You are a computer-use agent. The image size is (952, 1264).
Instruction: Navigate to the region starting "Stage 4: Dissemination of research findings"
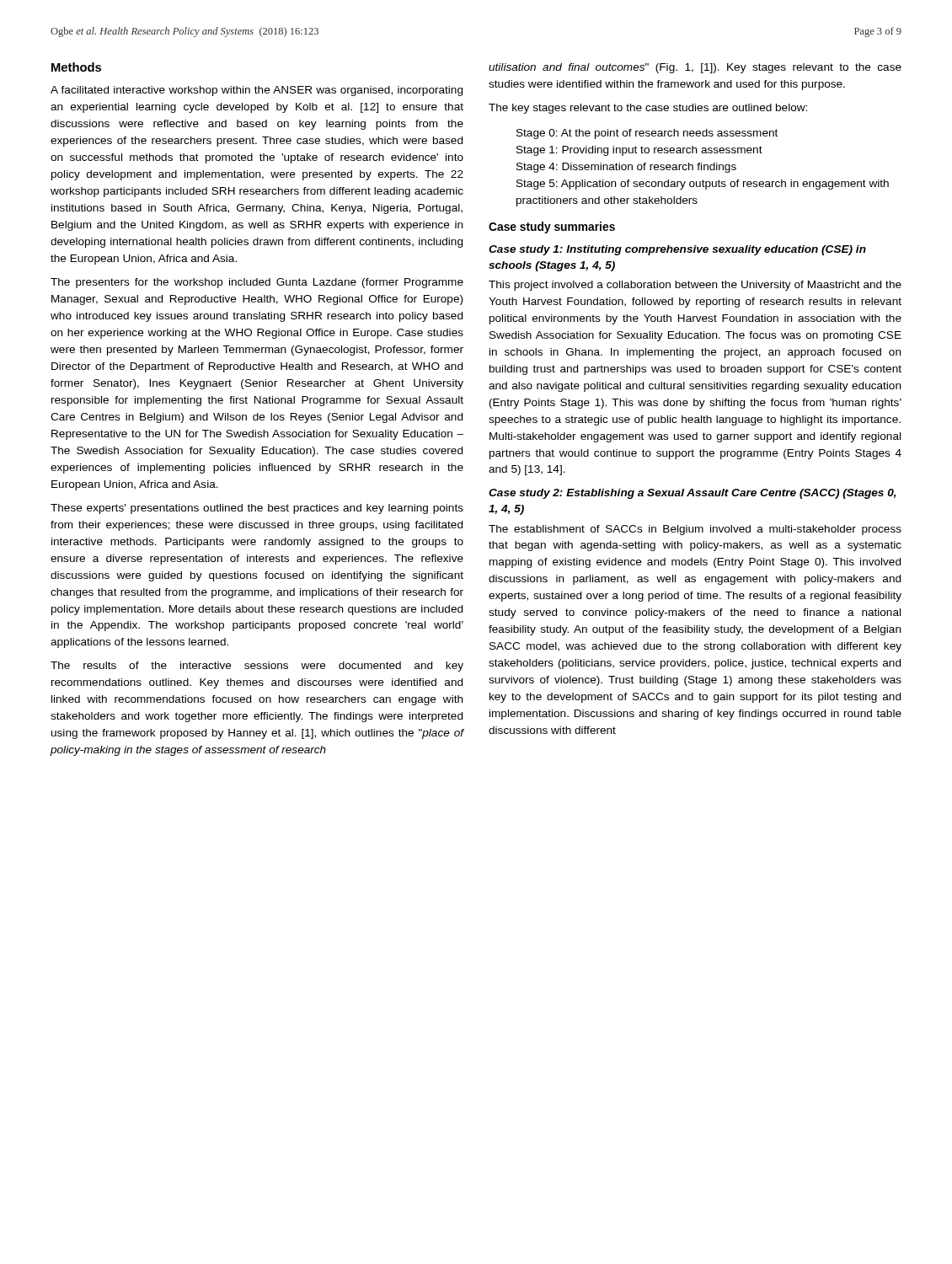click(626, 166)
